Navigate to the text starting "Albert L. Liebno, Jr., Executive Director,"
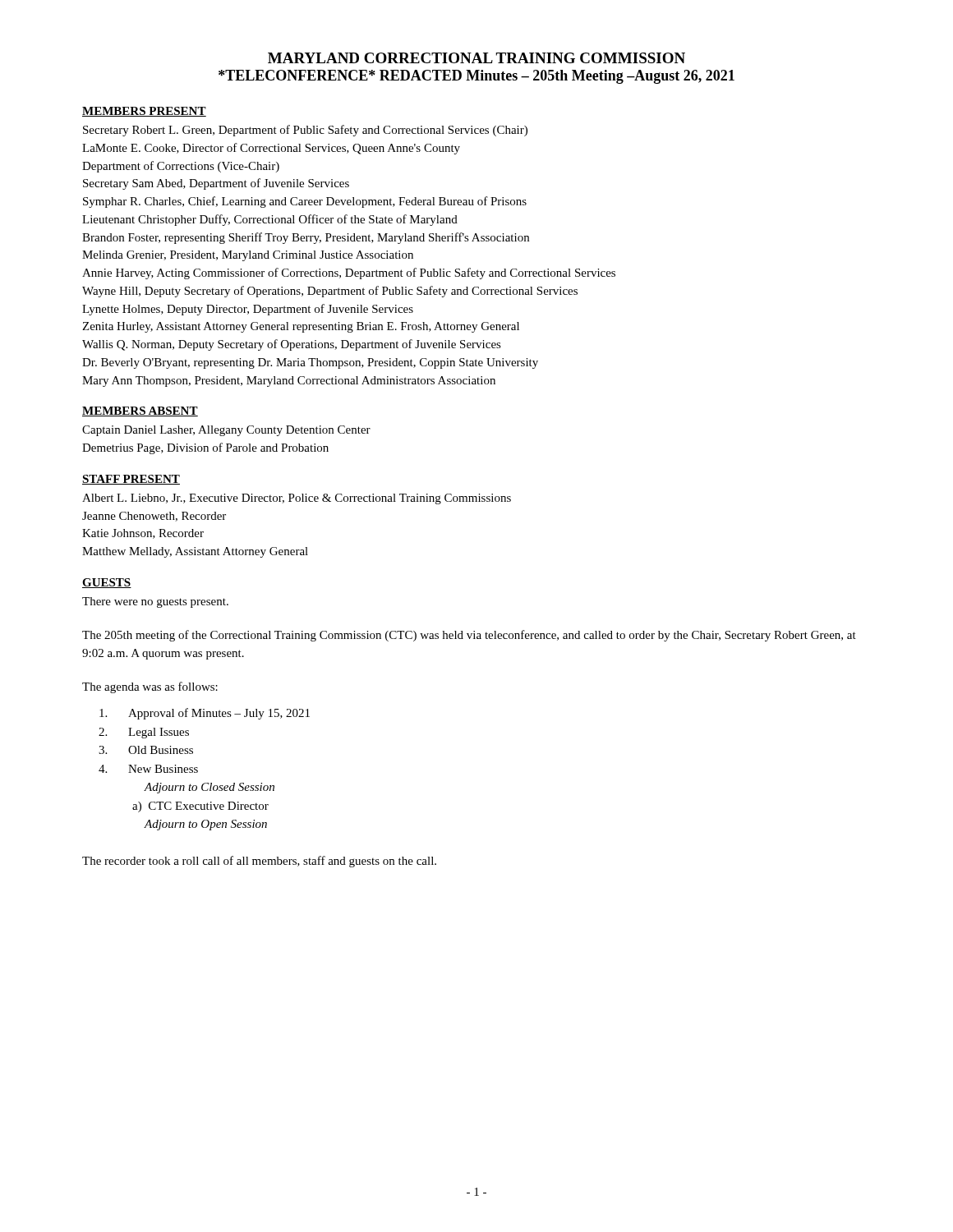This screenshot has height=1232, width=953. (297, 499)
